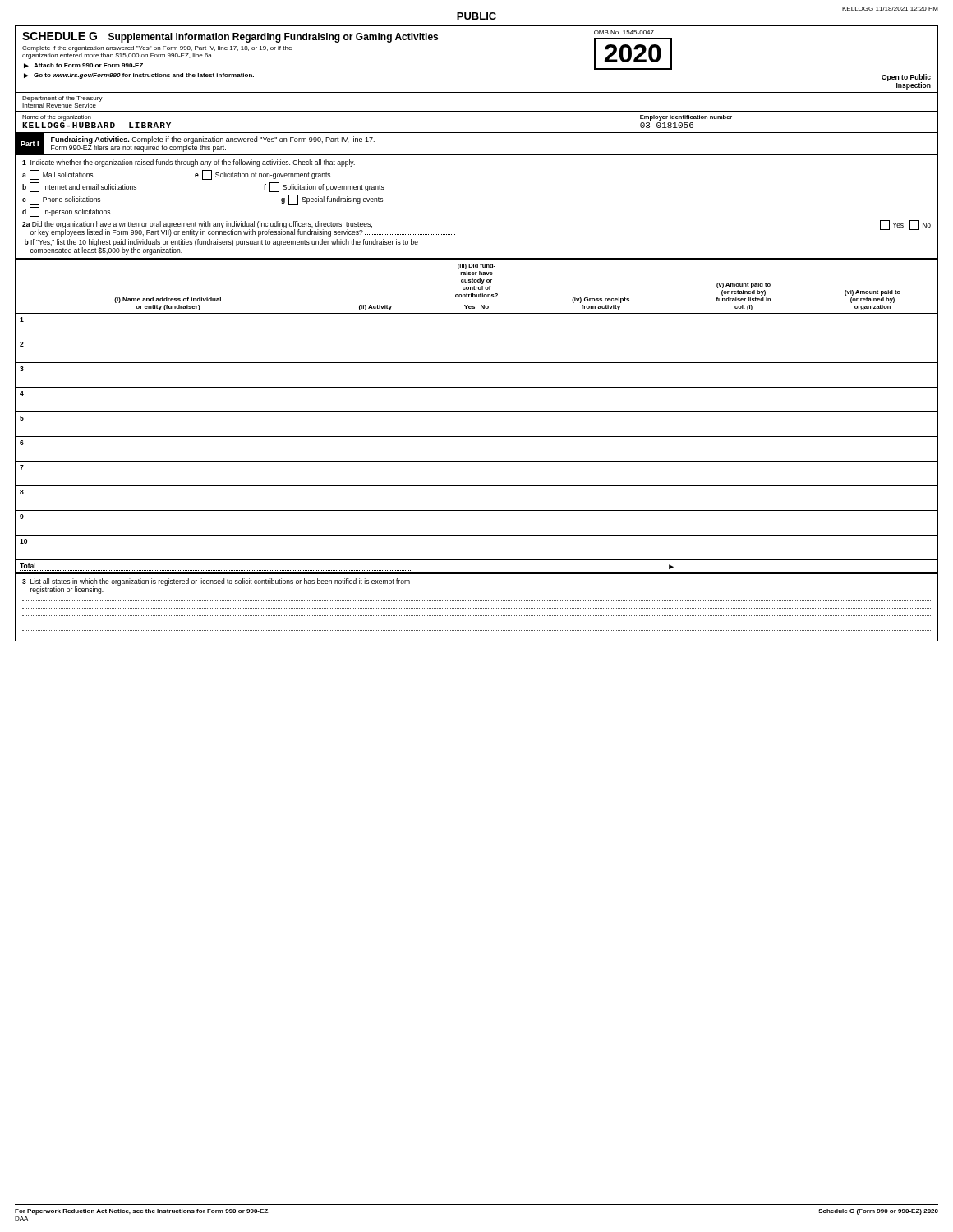Navigate to the text block starting "a Mail solicitations"
Viewport: 953px width, 1232px height.
(x=58, y=175)
